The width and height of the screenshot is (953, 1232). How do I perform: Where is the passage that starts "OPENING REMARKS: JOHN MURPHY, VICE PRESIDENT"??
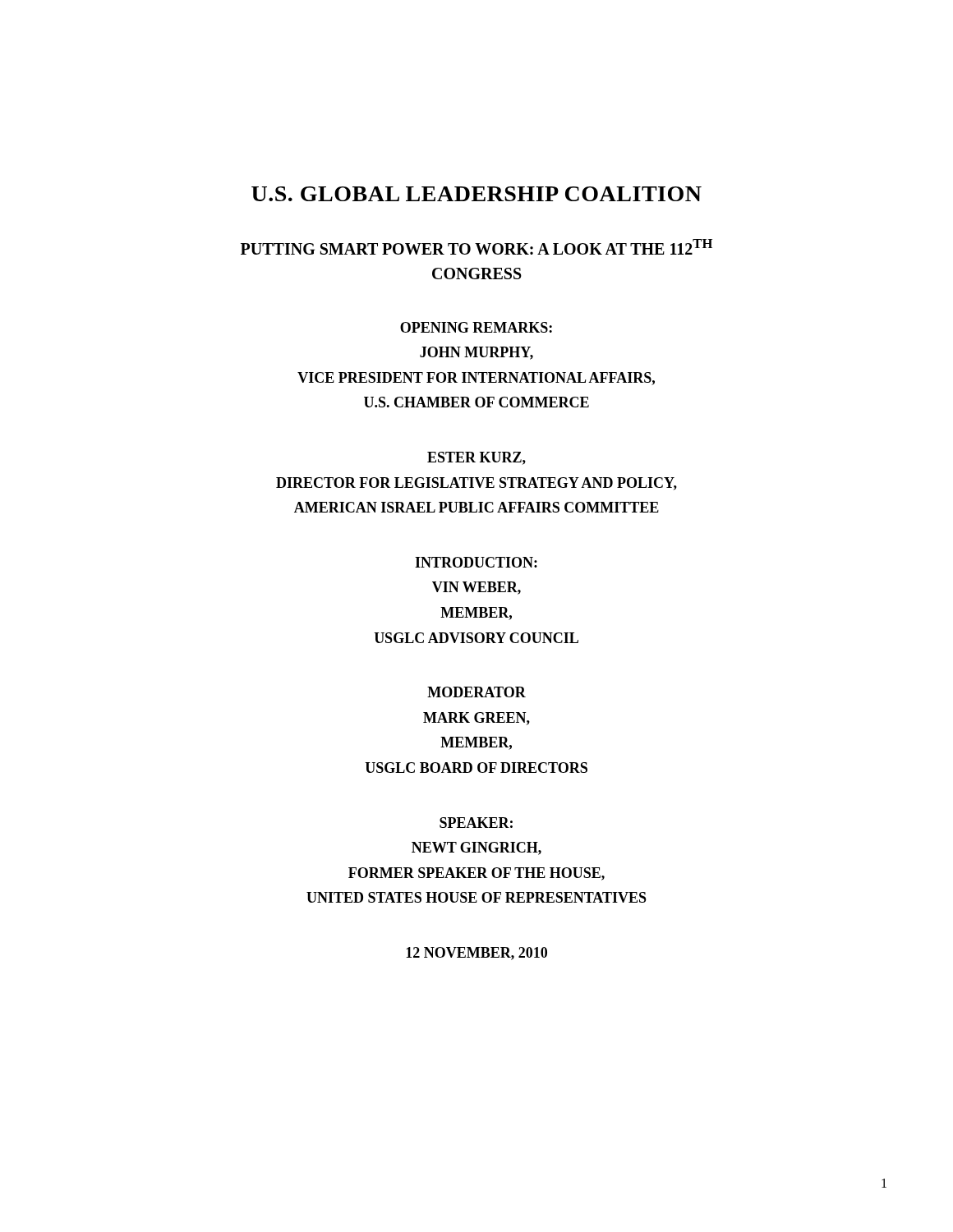(476, 365)
